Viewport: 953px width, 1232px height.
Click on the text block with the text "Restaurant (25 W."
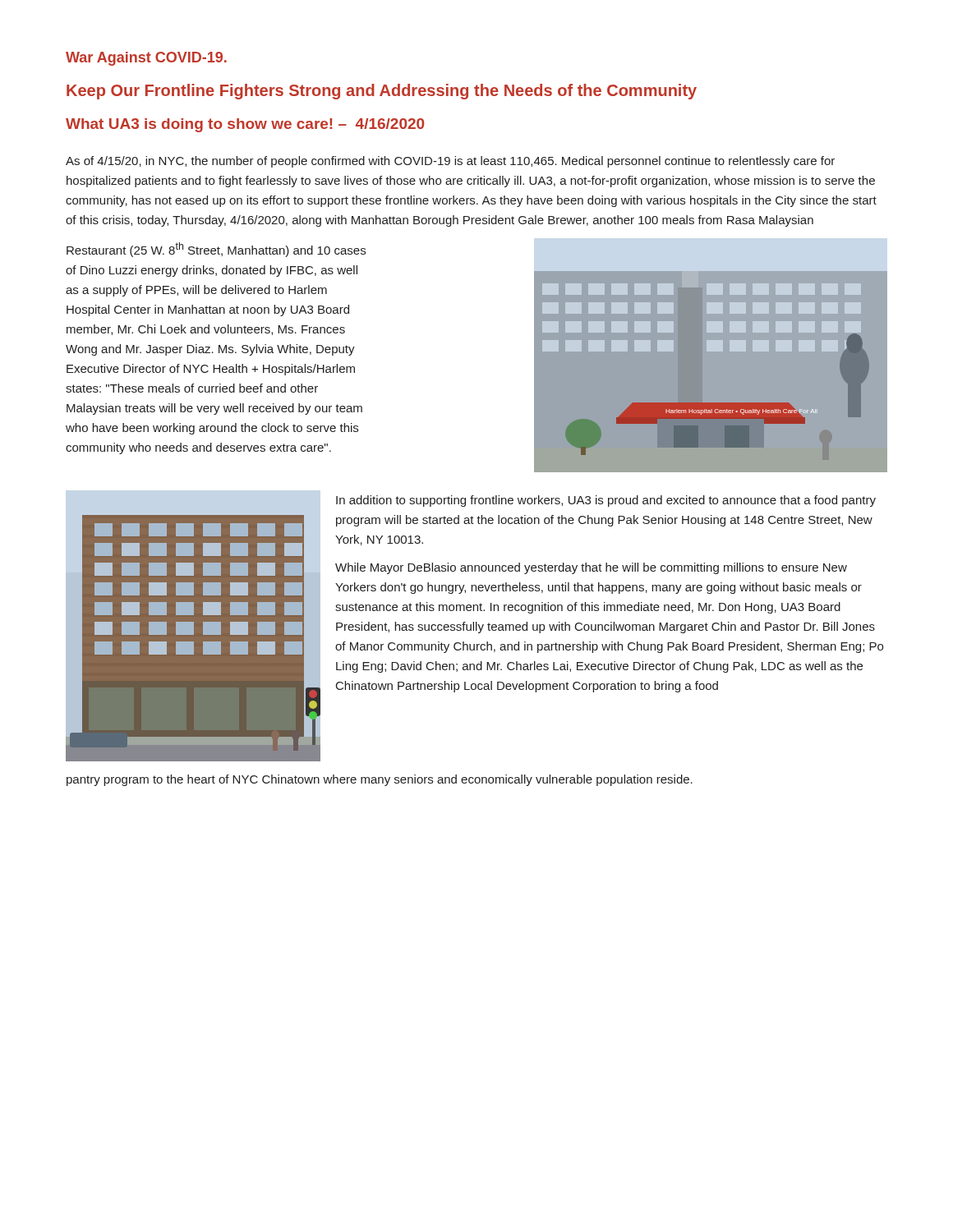point(216,347)
